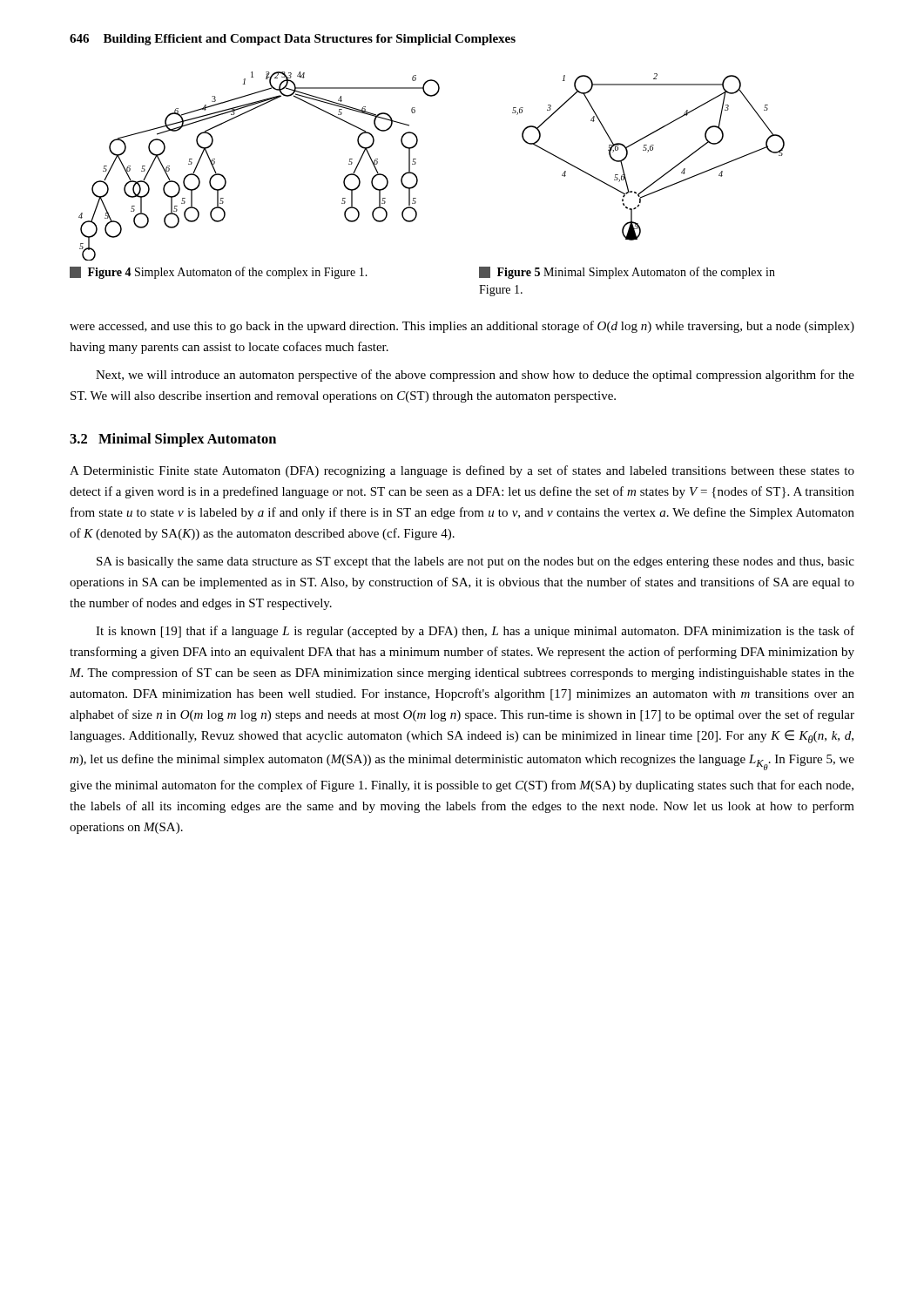Find "3.2 Minimal Simplex Automaton" on this page
Image resolution: width=924 pixels, height=1307 pixels.
click(173, 439)
